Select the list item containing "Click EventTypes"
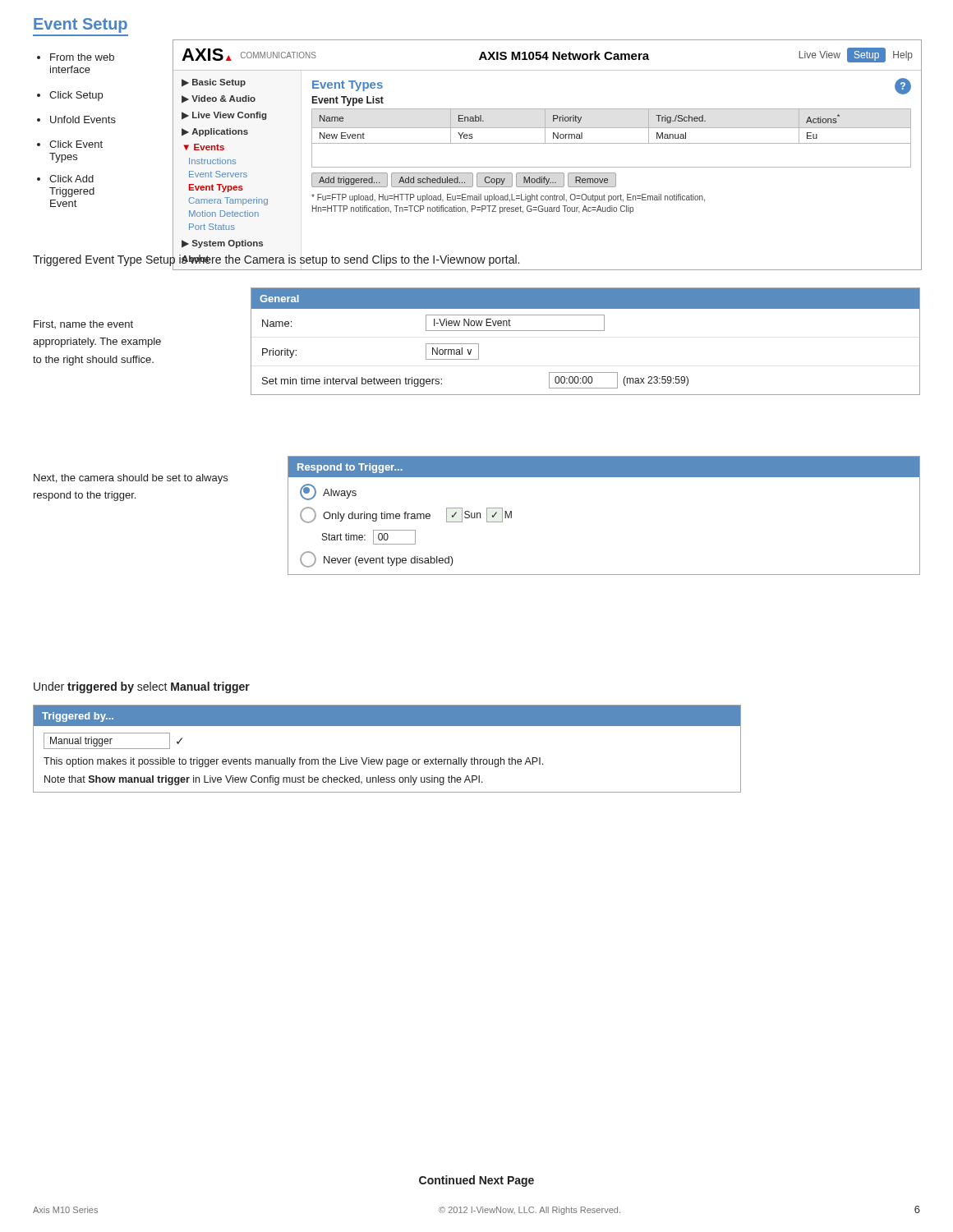This screenshot has height=1232, width=953. (68, 150)
